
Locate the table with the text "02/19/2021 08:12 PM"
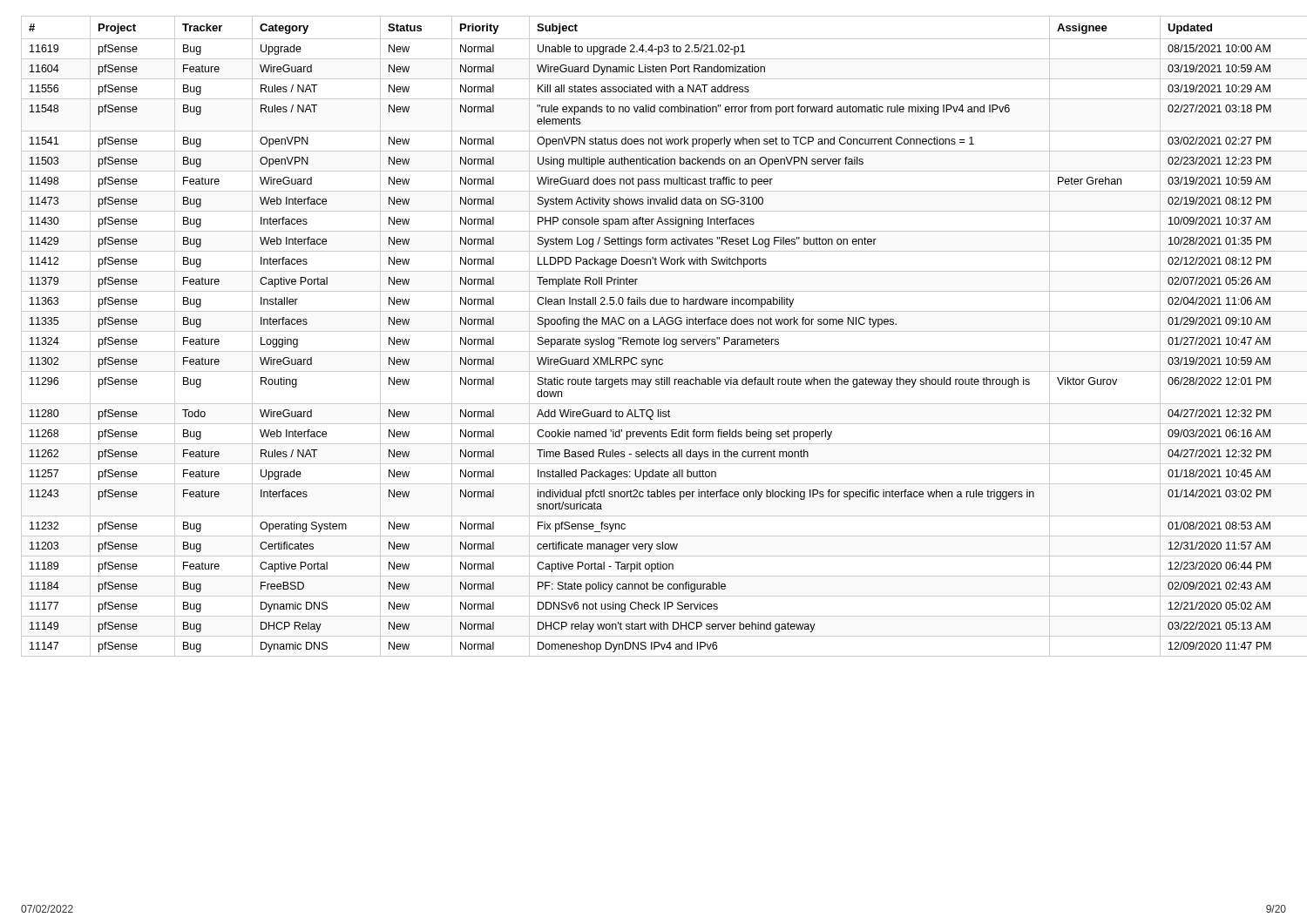point(654,336)
